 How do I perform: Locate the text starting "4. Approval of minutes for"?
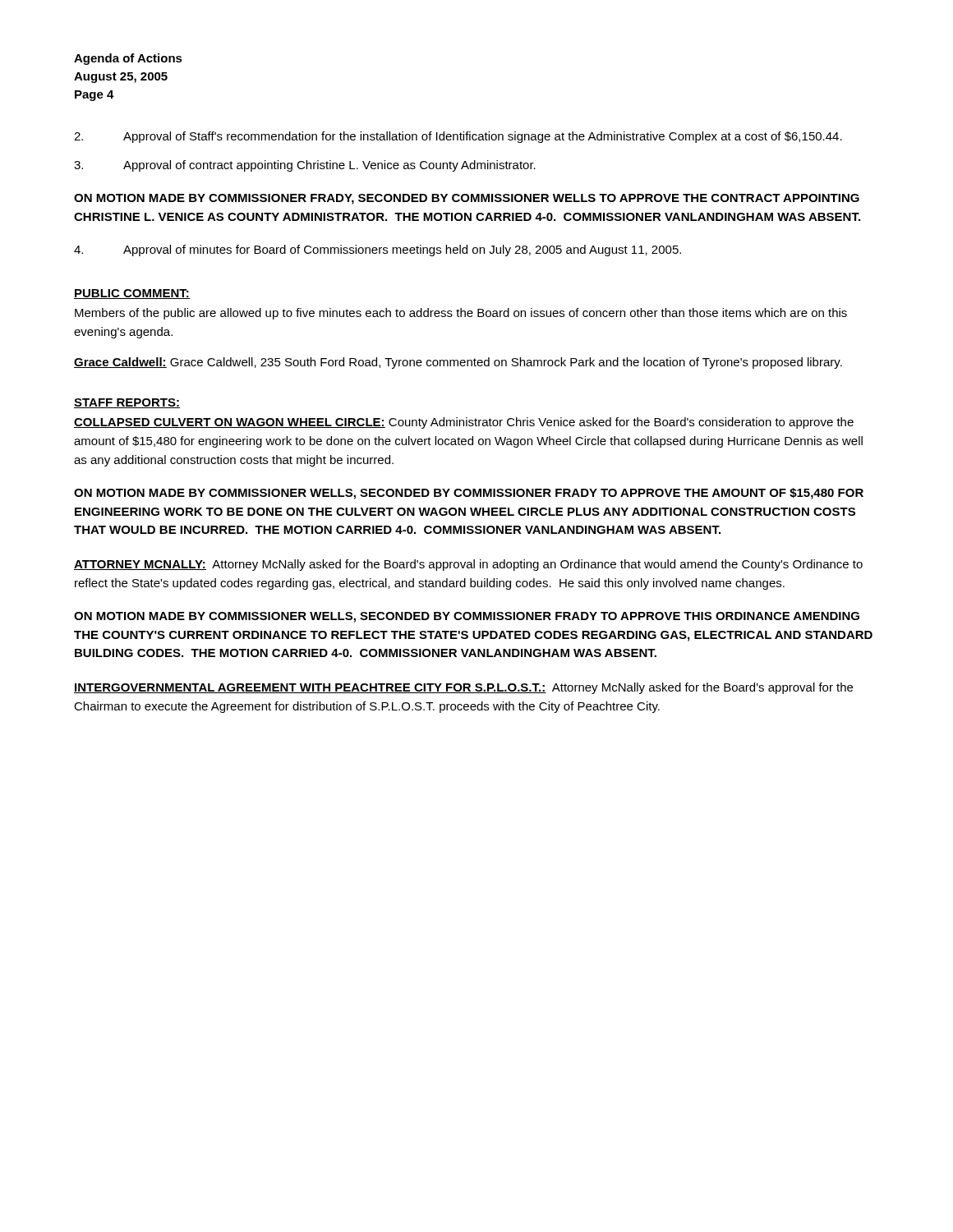point(476,250)
